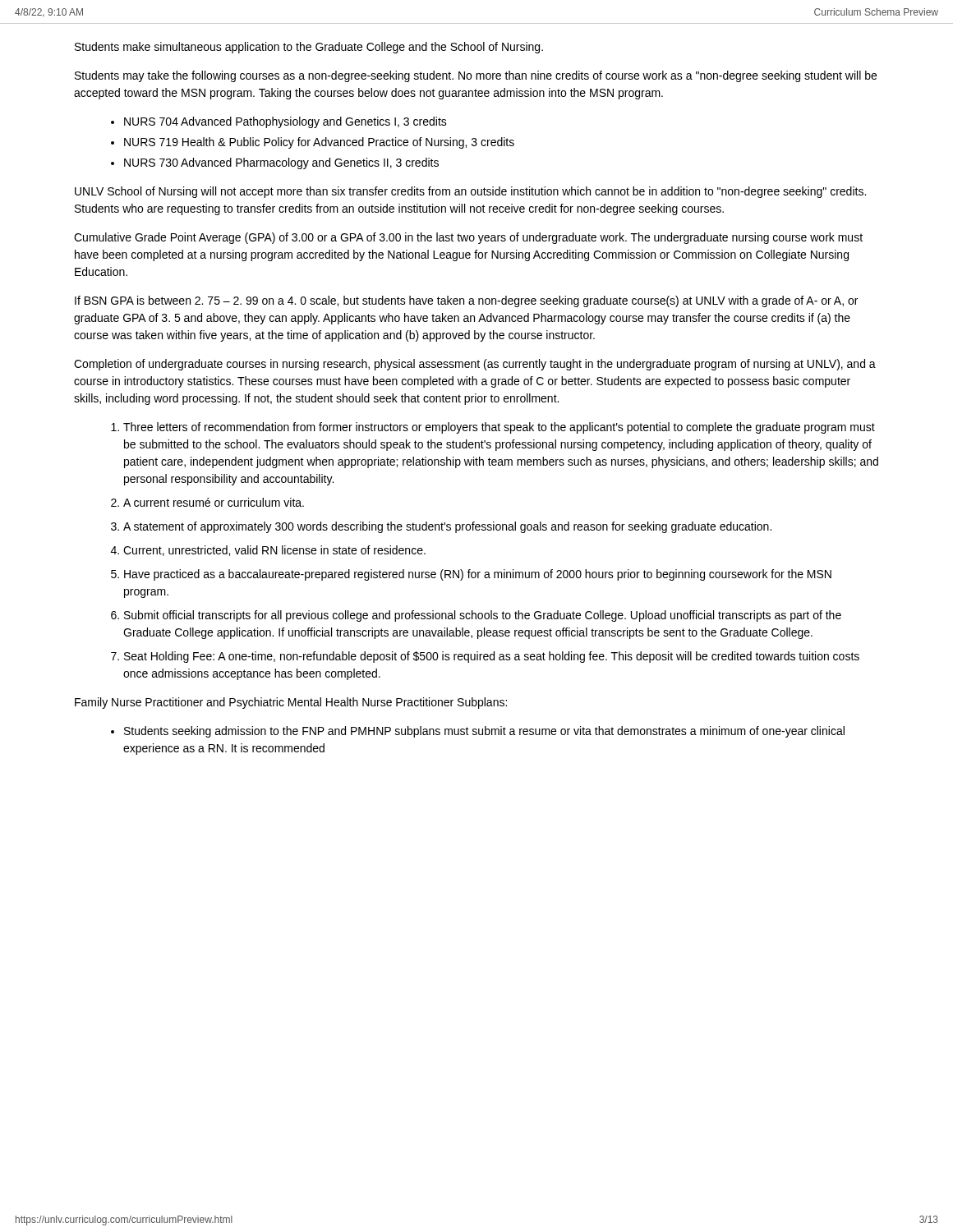953x1232 pixels.
Task: Point to the block beginning "Cumulative Grade Point Average (GPA) of"
Action: tap(468, 255)
